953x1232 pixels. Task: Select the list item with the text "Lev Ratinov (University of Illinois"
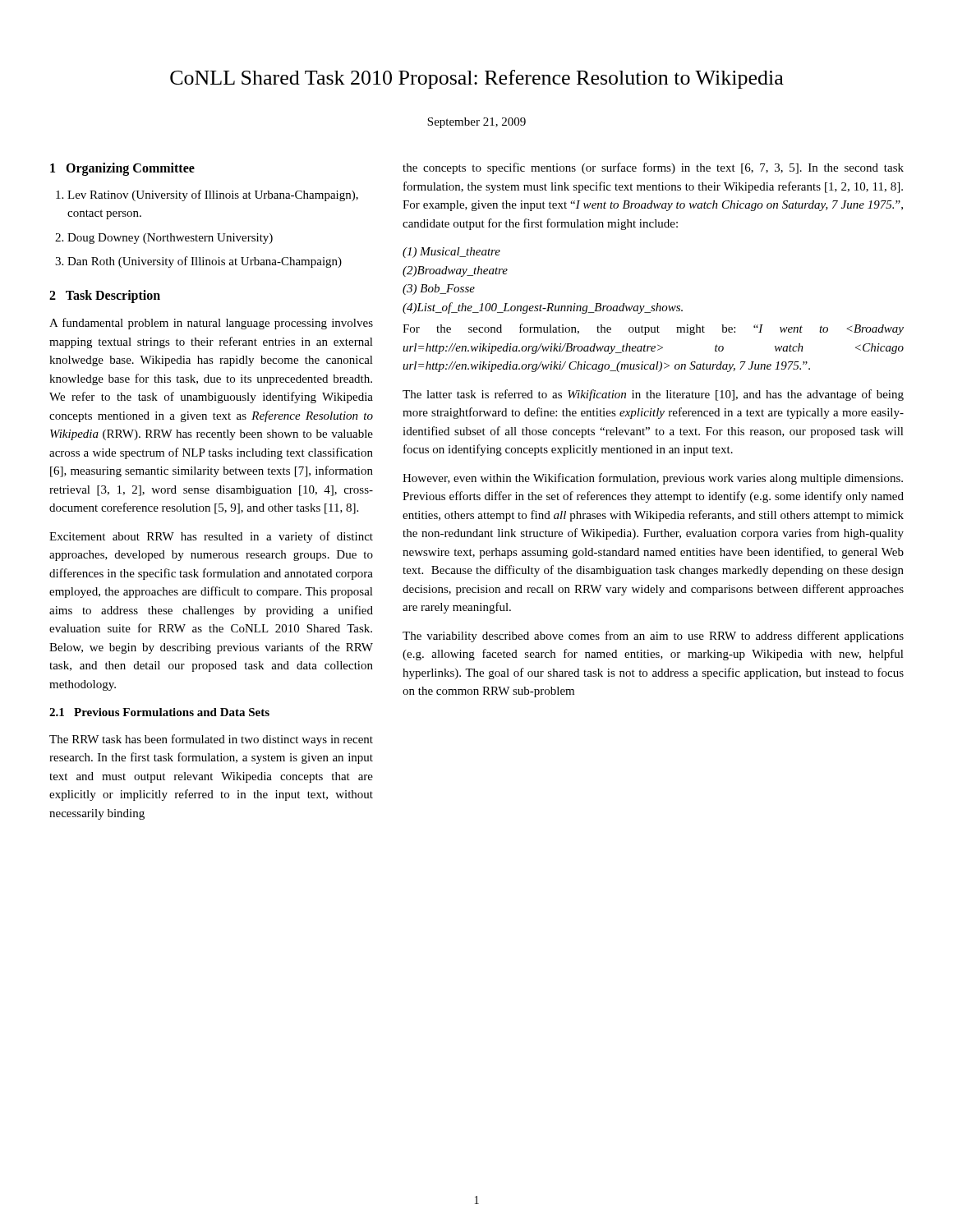point(220,204)
